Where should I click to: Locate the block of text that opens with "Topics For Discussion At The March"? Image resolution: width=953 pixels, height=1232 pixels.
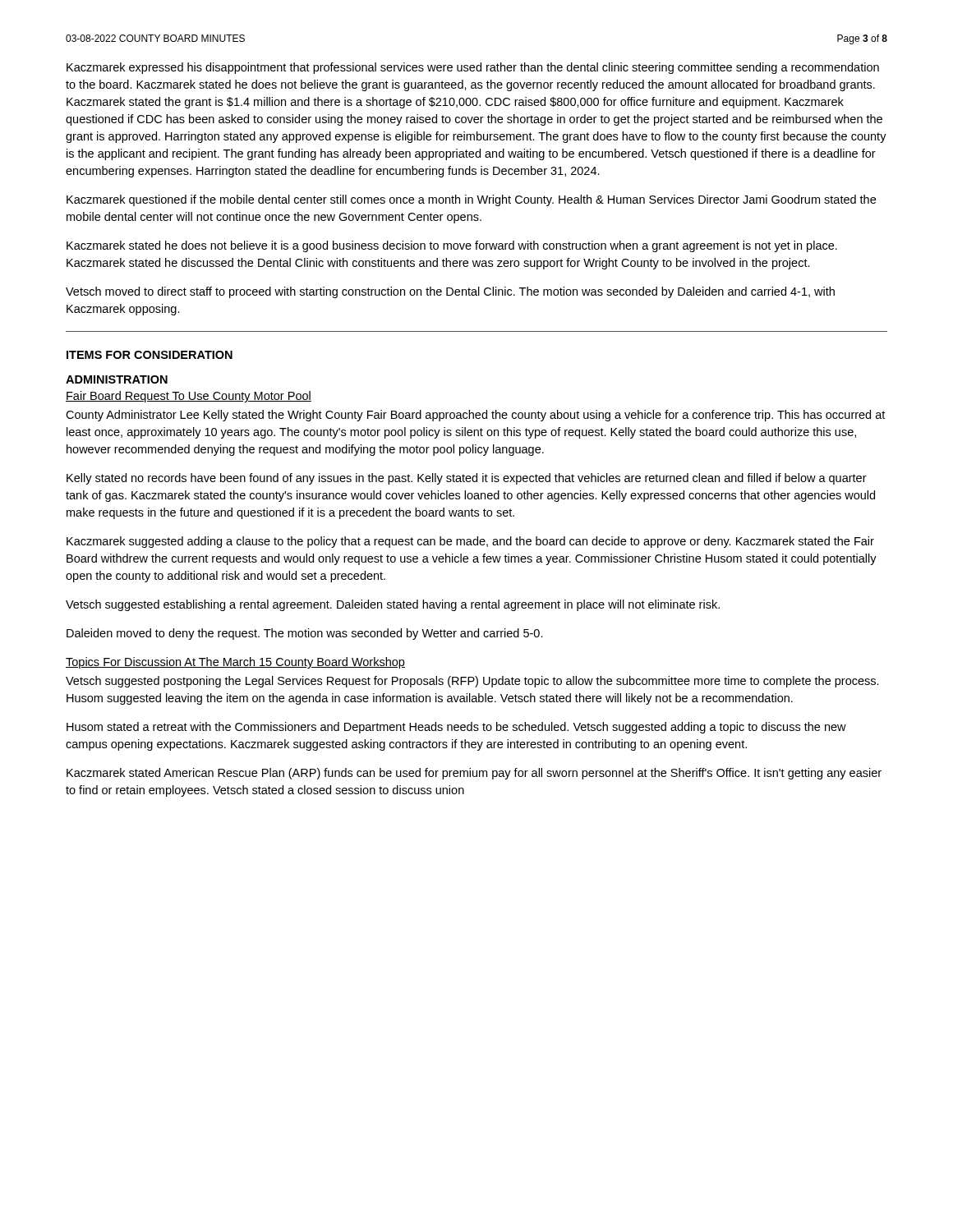[235, 662]
